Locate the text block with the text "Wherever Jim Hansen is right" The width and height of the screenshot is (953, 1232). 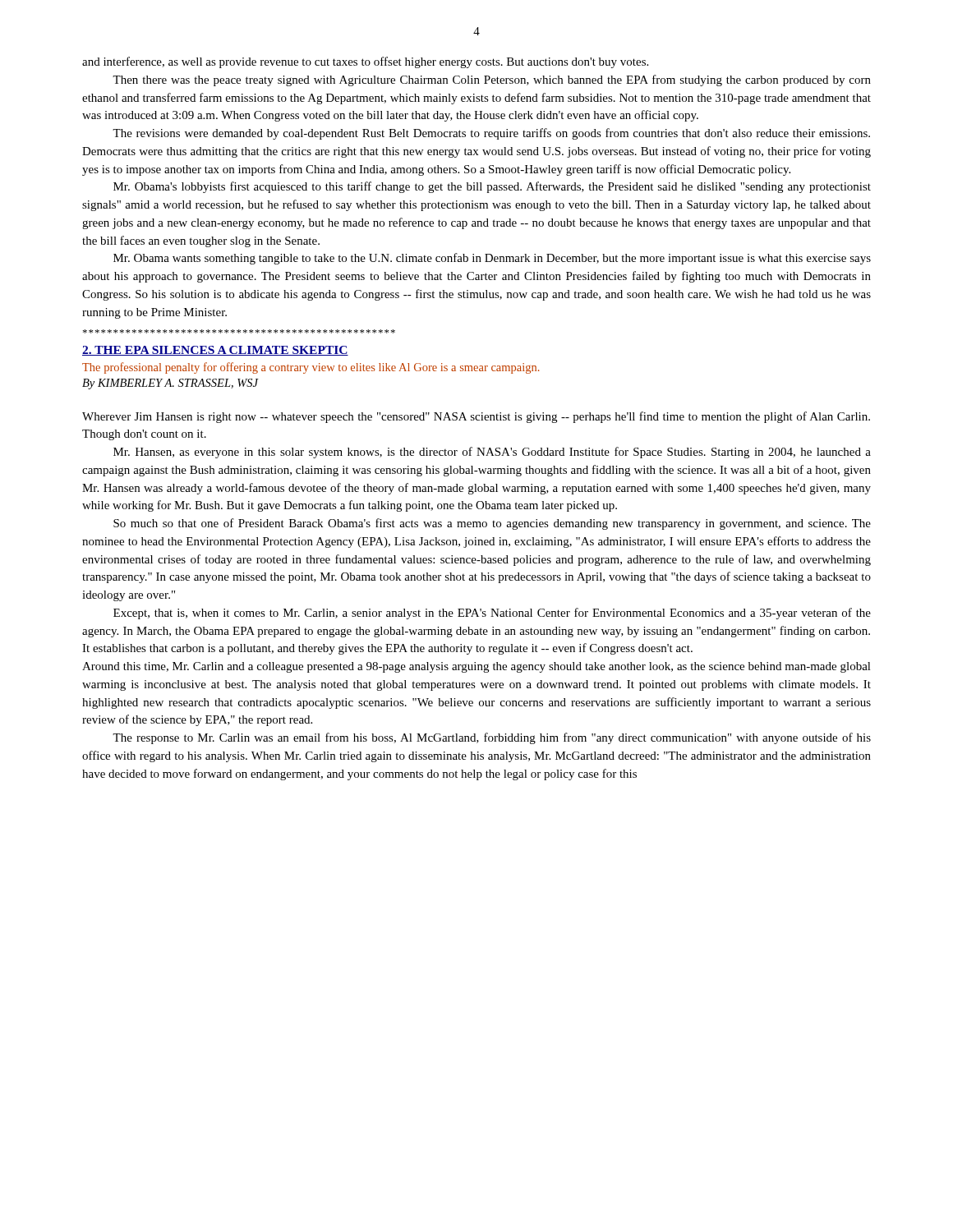476,417
